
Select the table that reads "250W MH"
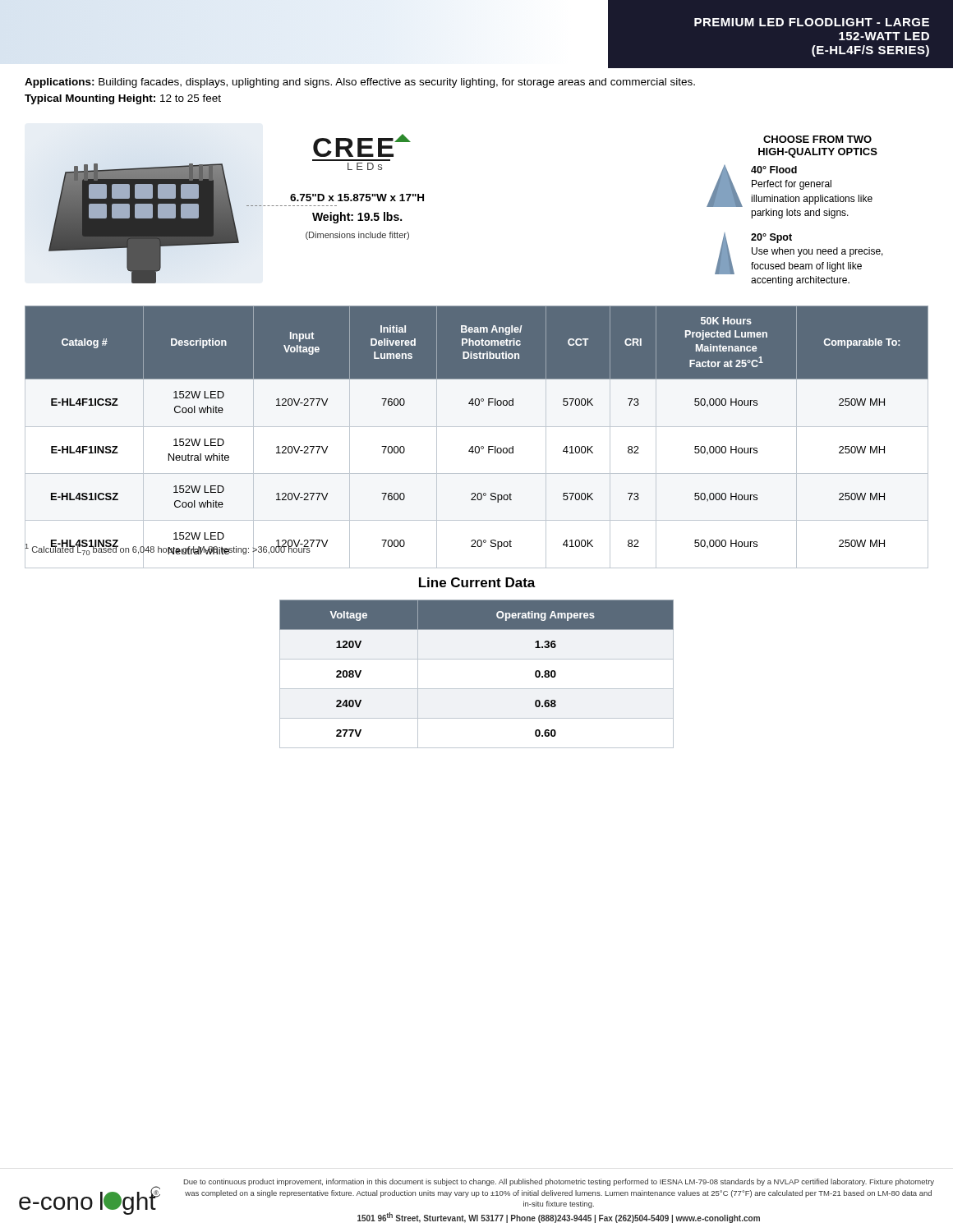[x=476, y=437]
